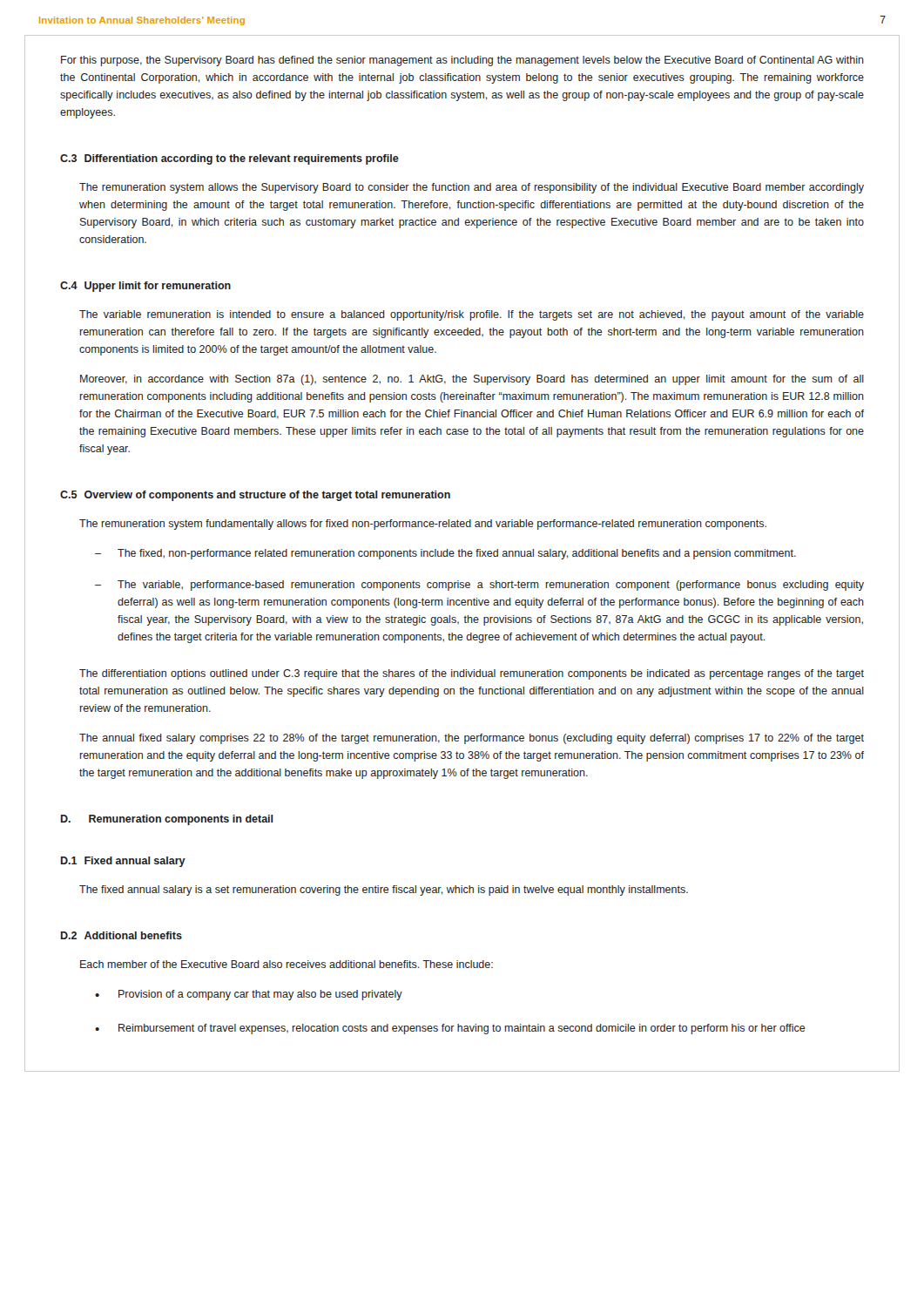Locate the passage starting "The differentiation options outlined under"
924x1307 pixels.
click(472, 691)
